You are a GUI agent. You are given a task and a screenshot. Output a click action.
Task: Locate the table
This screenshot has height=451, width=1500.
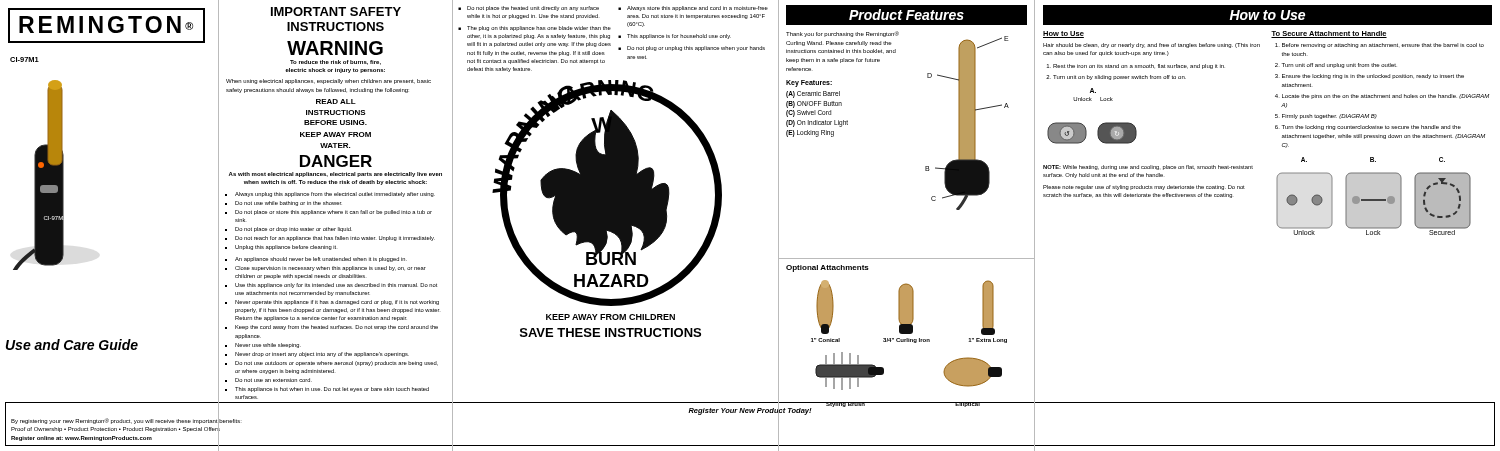click(x=750, y=424)
